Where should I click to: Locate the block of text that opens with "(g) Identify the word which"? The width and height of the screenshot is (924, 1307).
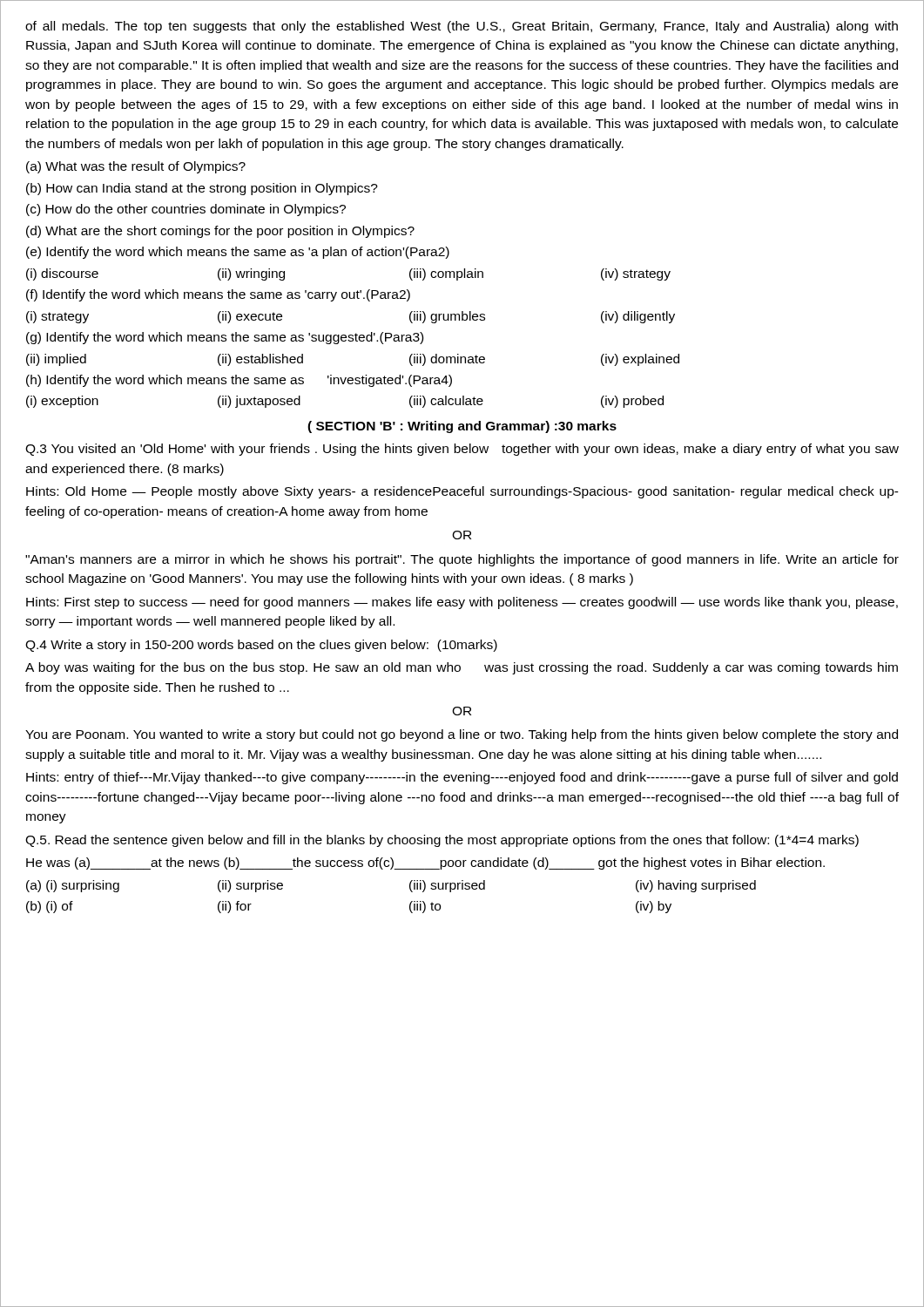(x=225, y=337)
